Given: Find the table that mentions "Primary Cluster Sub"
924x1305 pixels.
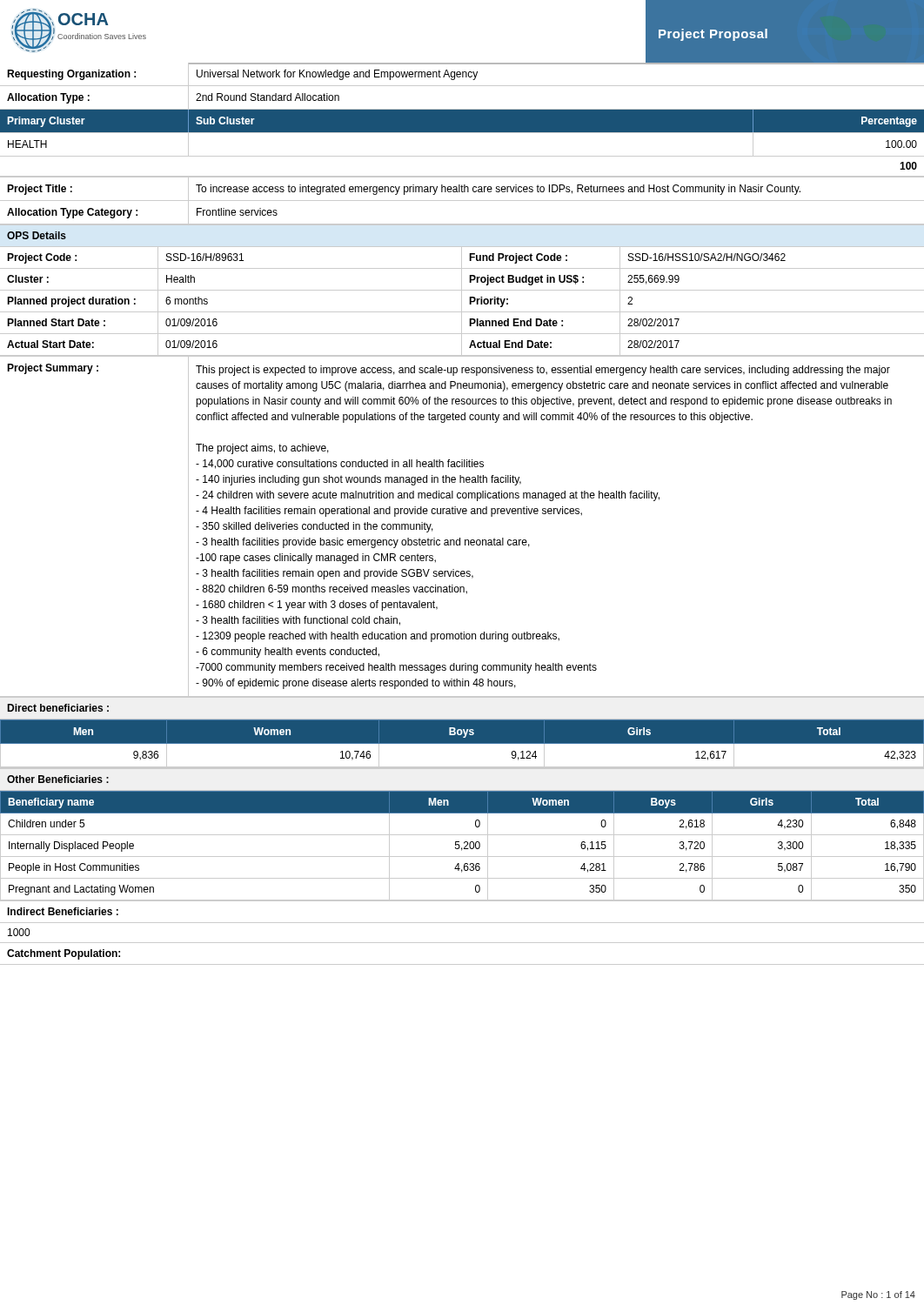Looking at the screenshot, I should click(462, 144).
